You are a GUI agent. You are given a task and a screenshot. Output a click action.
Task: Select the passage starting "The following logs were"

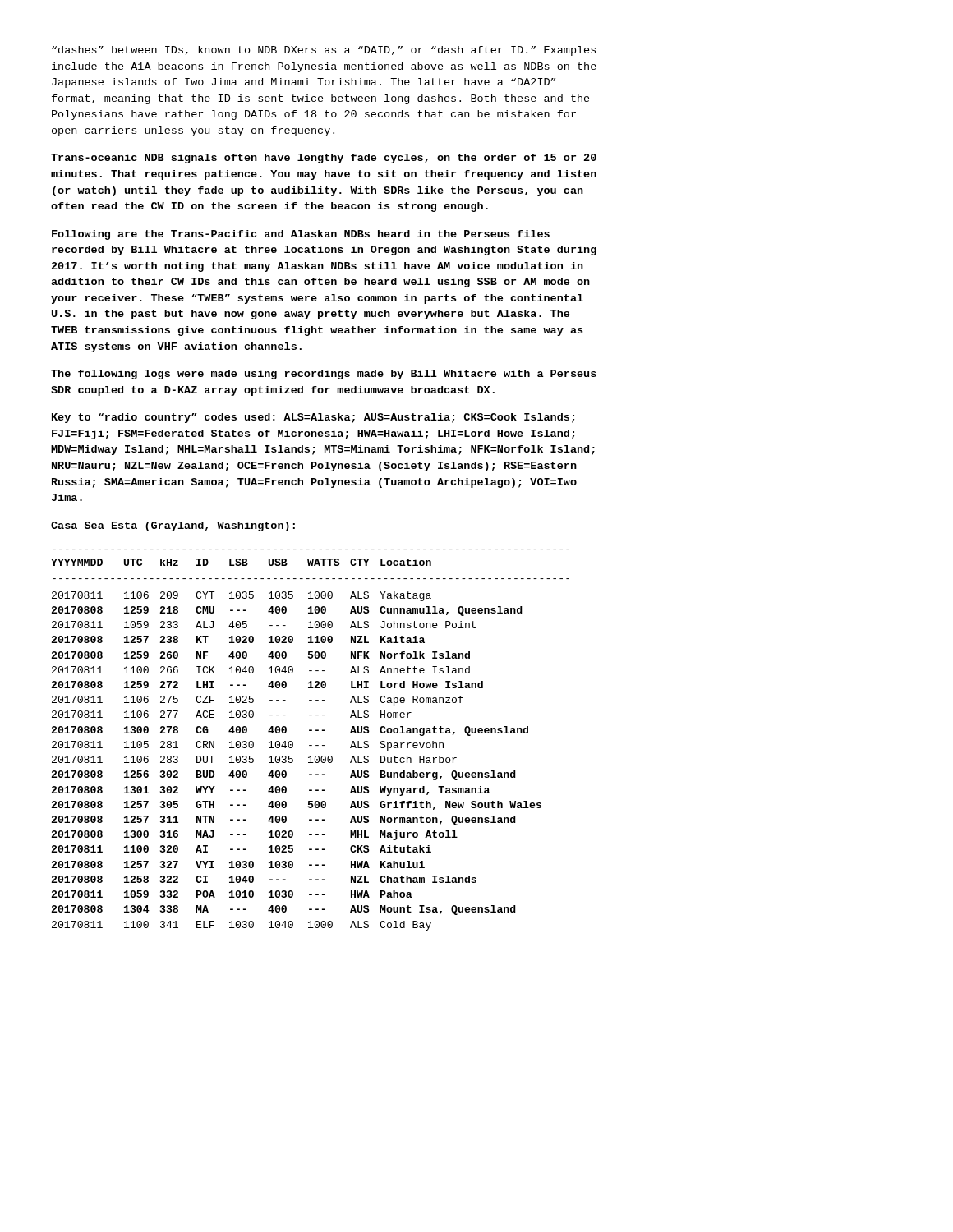click(x=324, y=382)
